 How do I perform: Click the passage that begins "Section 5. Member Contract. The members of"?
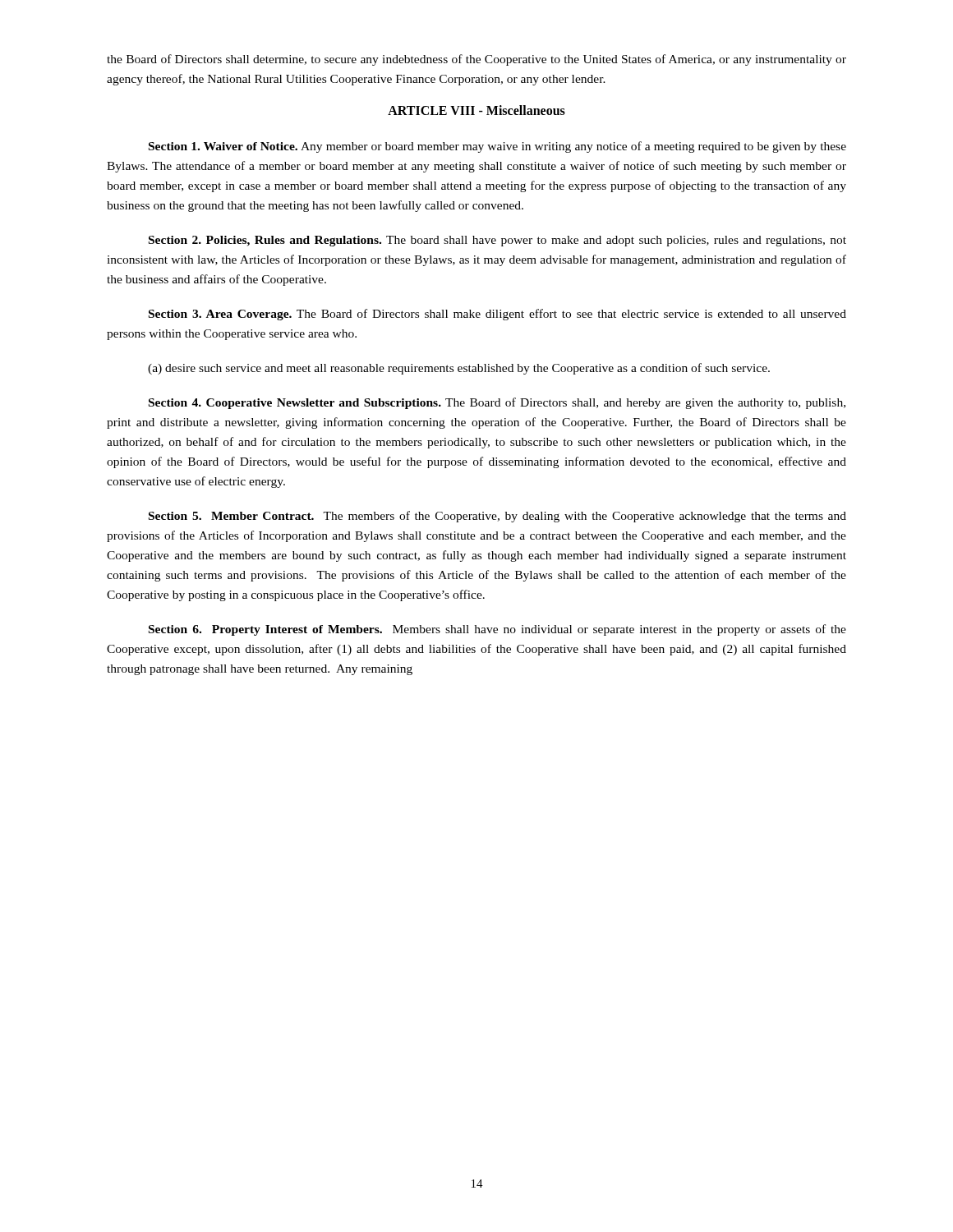pyautogui.click(x=476, y=555)
